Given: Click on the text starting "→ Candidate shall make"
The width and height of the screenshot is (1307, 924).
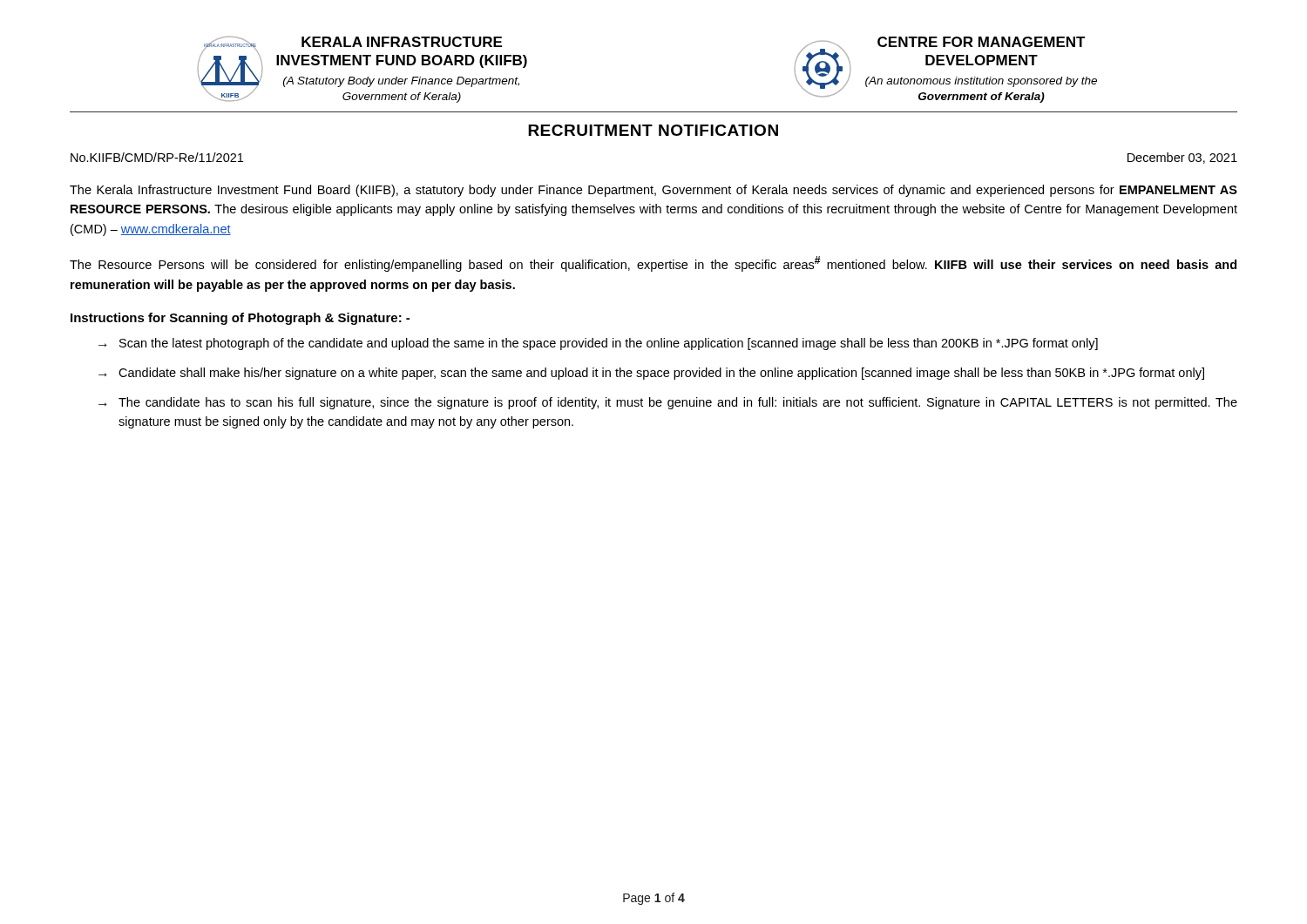Looking at the screenshot, I should coord(667,374).
